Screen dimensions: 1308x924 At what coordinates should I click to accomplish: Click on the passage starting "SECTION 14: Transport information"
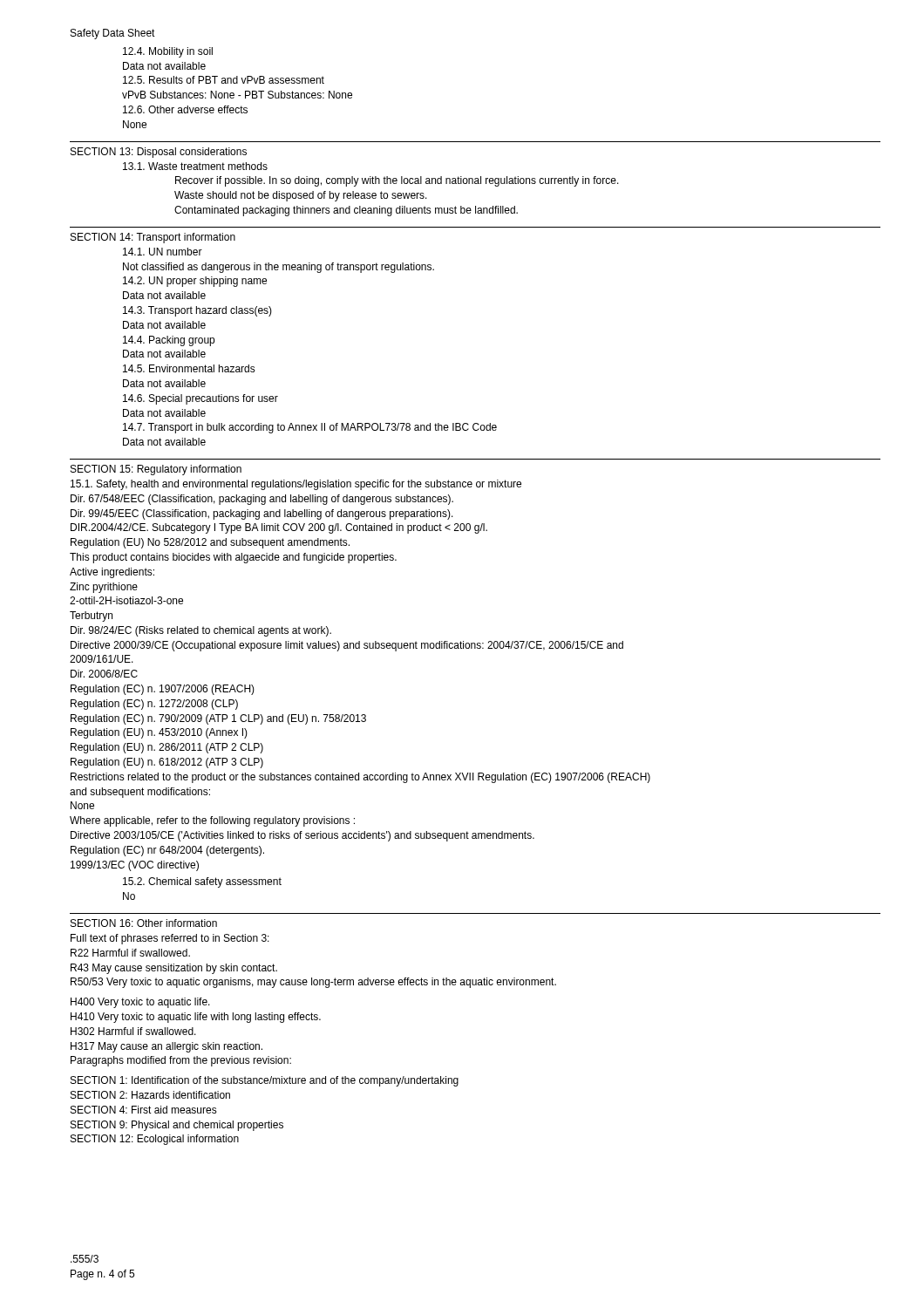click(475, 237)
